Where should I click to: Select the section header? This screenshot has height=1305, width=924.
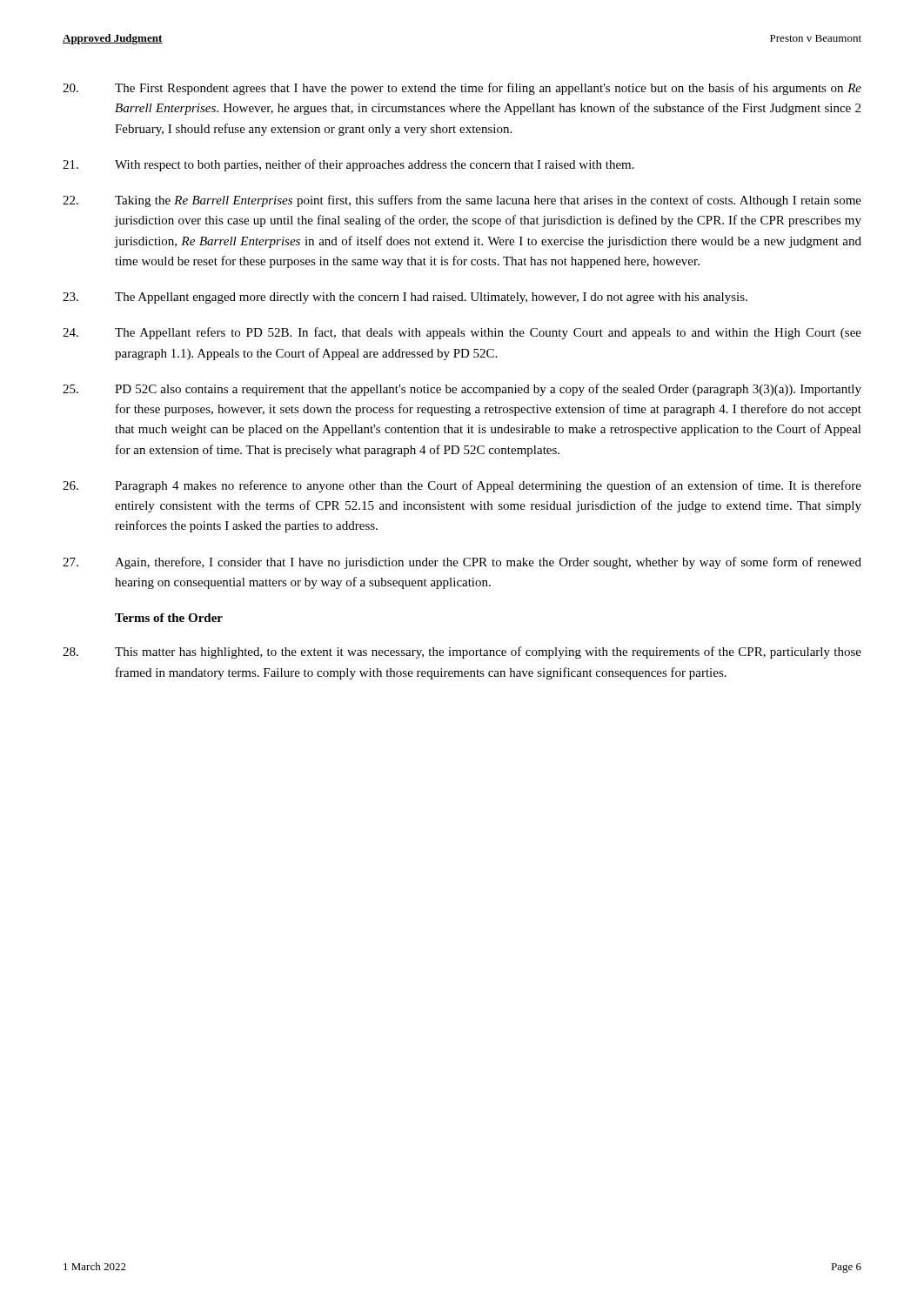click(x=462, y=618)
